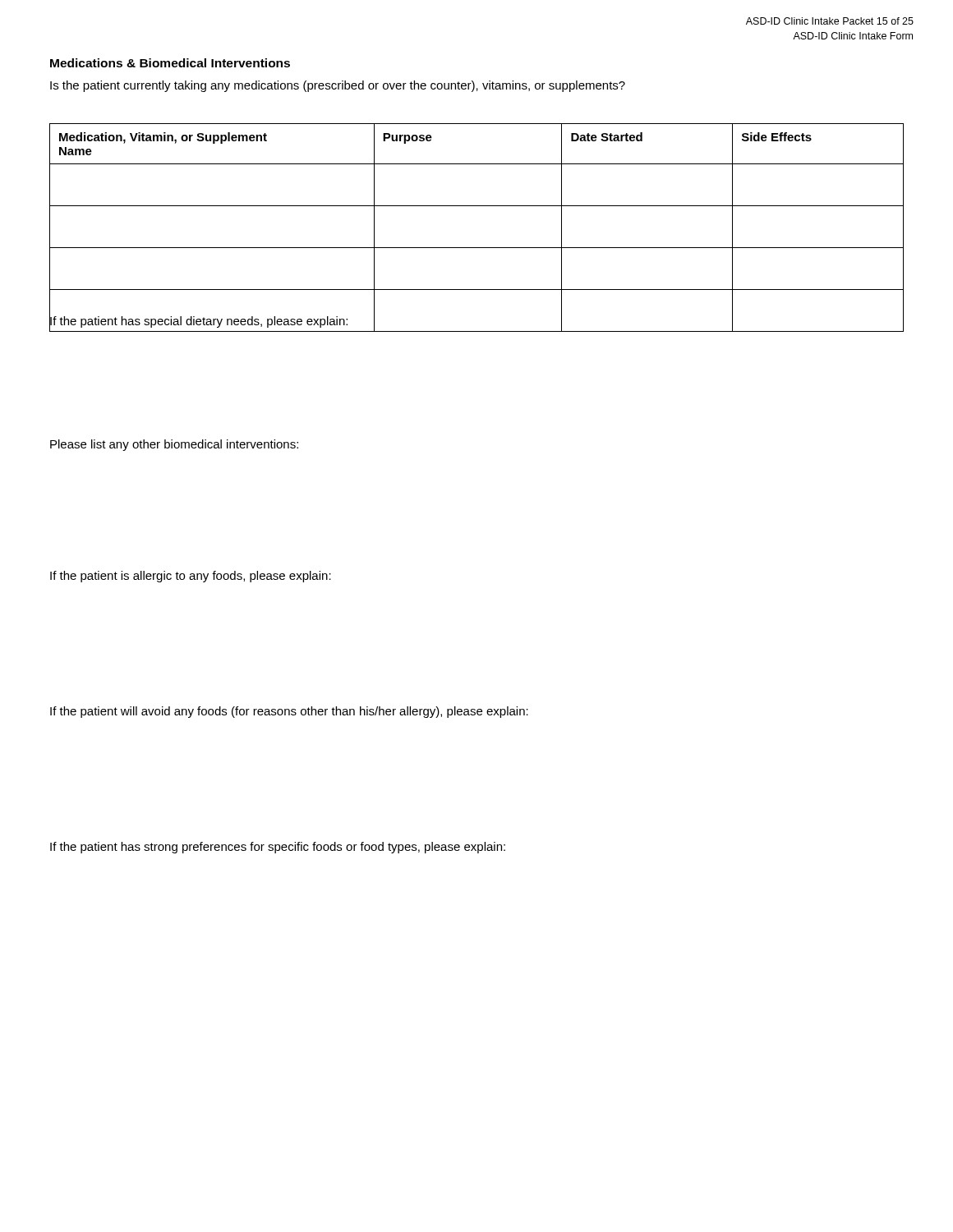Point to the element starting "Medications & Biomedical Interventions"
953x1232 pixels.
[x=170, y=63]
